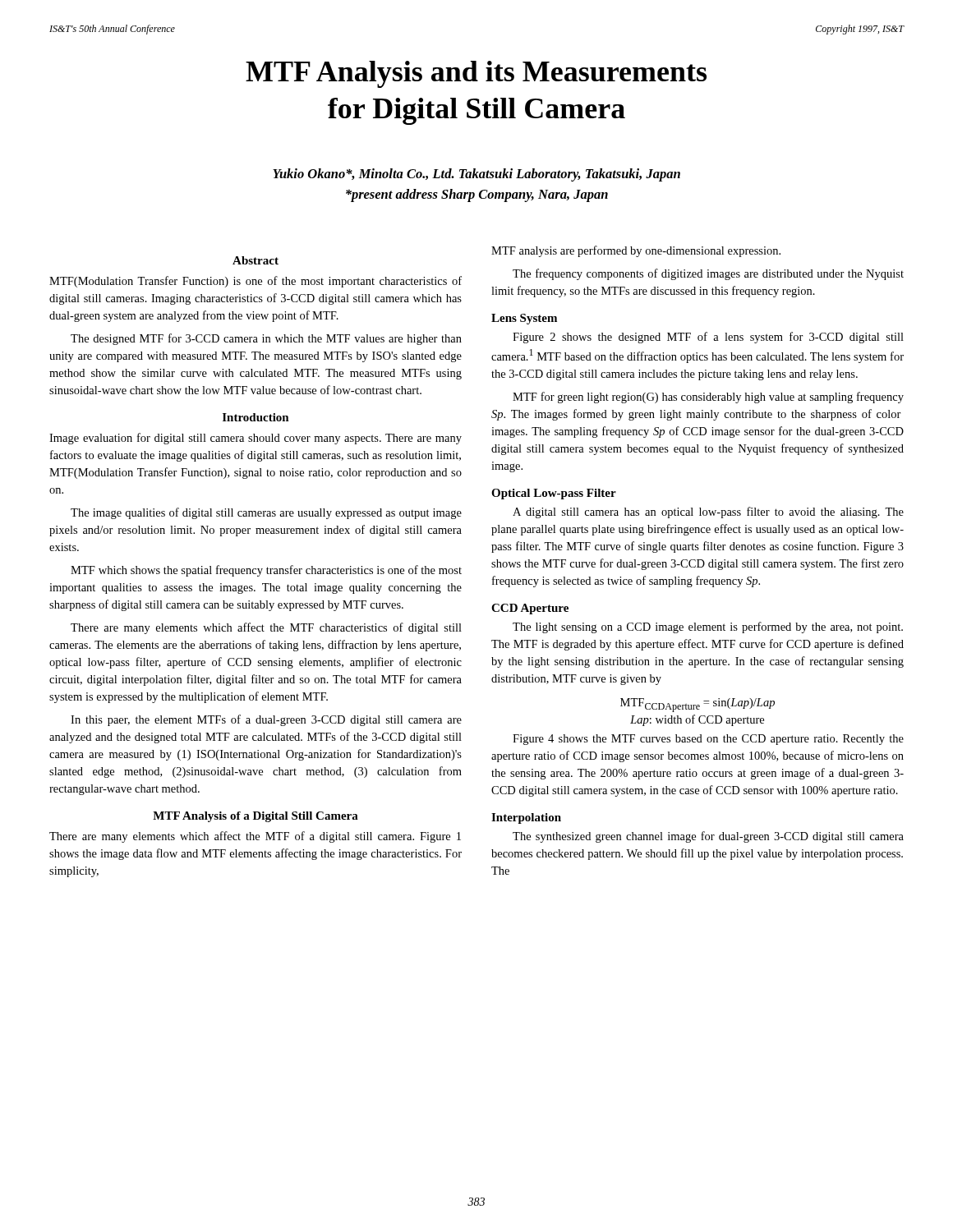This screenshot has height=1232, width=953.
Task: Locate the passage starting "MTF analysis are performed by one-dimensional expression."
Action: click(698, 271)
